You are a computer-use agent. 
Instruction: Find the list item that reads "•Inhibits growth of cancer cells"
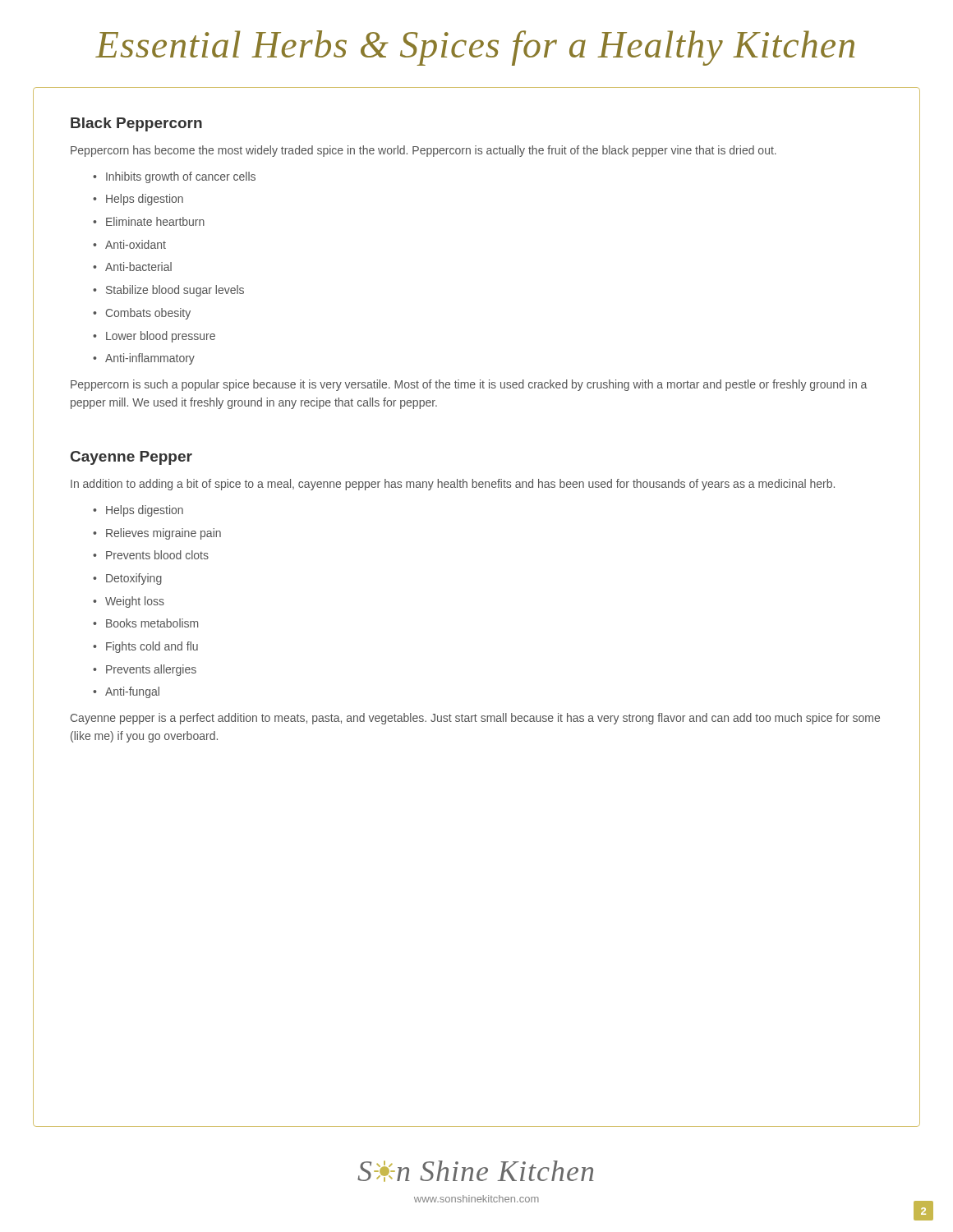pyautogui.click(x=174, y=177)
